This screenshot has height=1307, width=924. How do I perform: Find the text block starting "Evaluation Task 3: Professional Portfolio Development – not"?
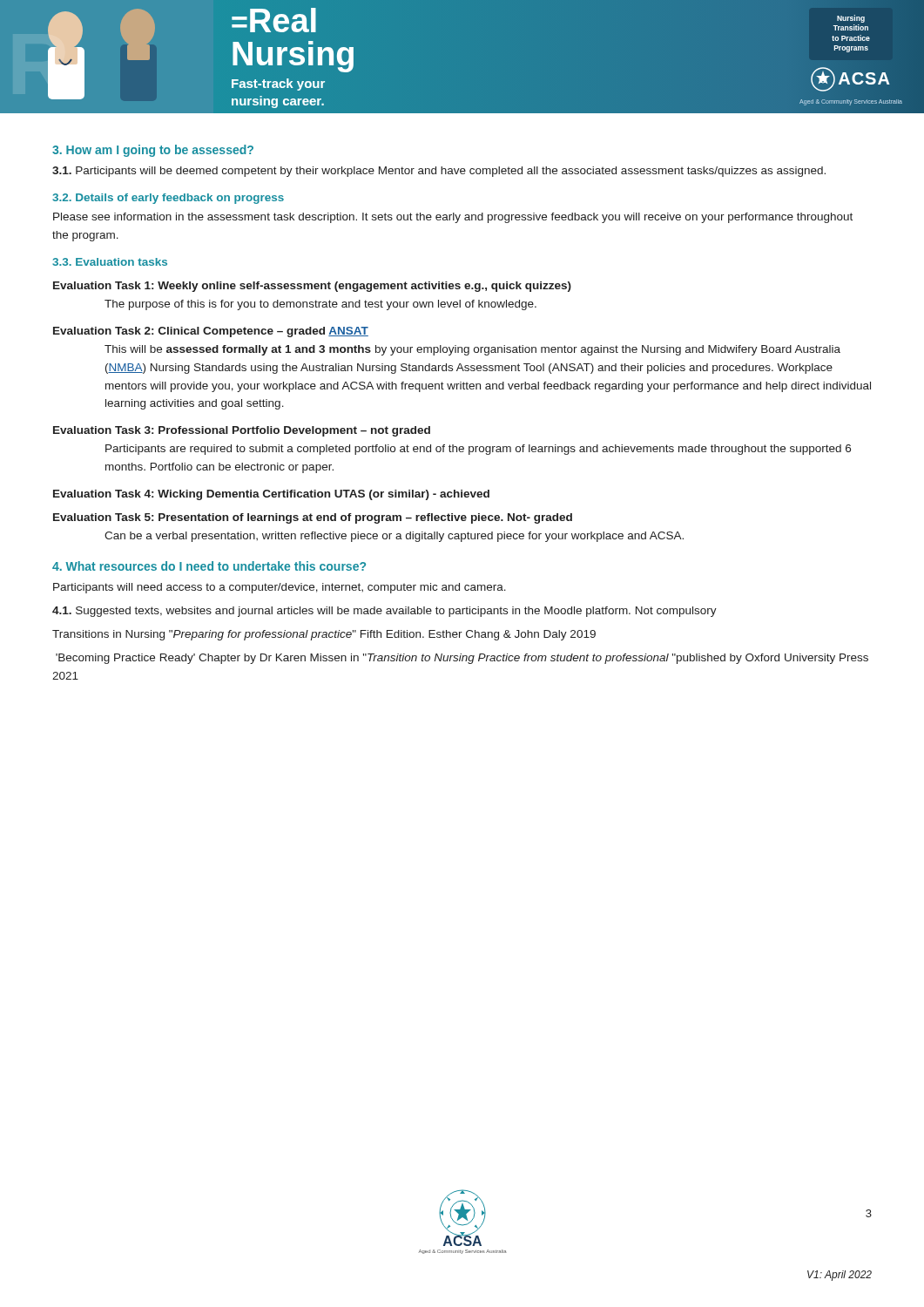tap(242, 430)
